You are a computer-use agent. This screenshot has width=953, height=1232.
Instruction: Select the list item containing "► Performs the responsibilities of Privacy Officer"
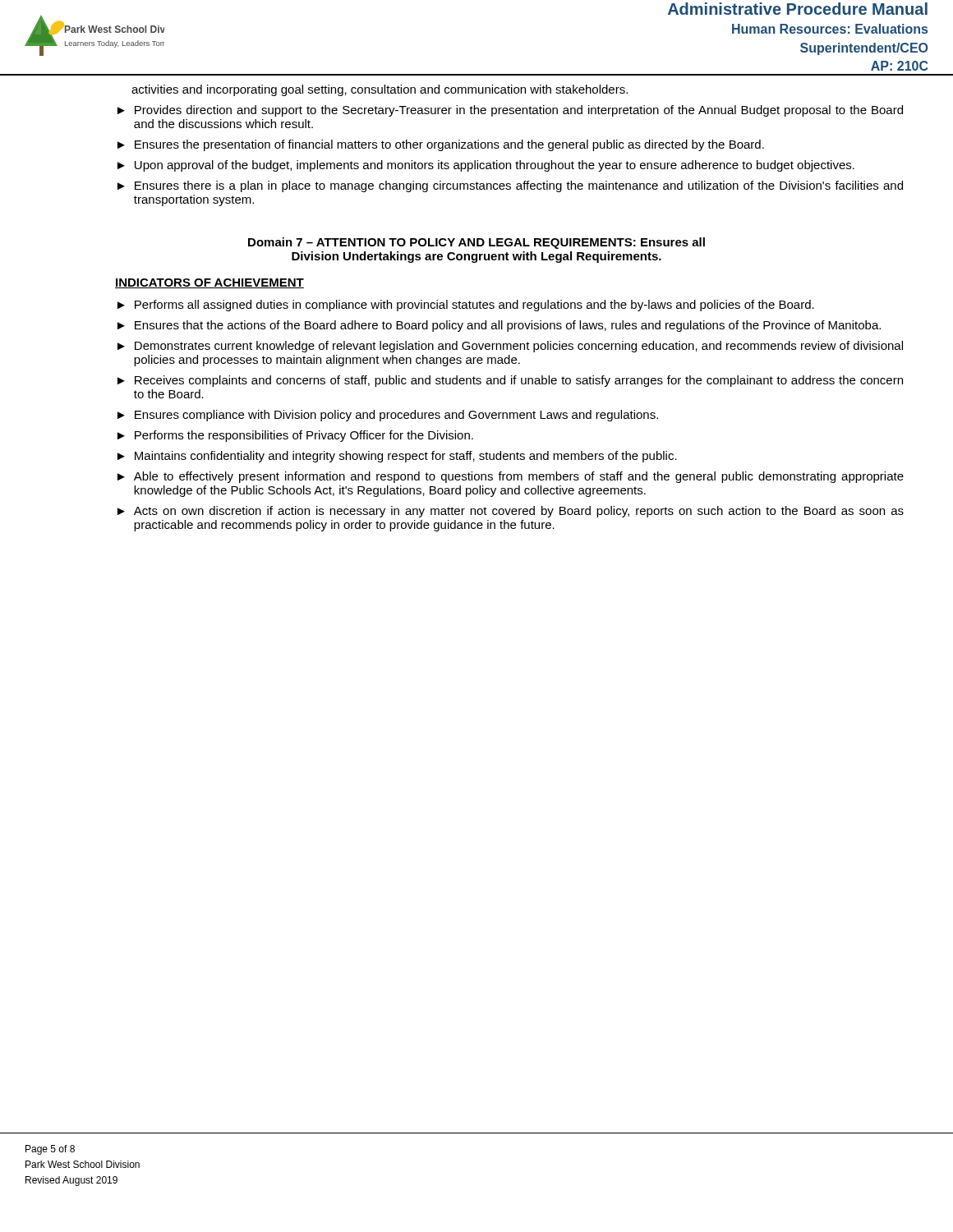[x=295, y=436]
